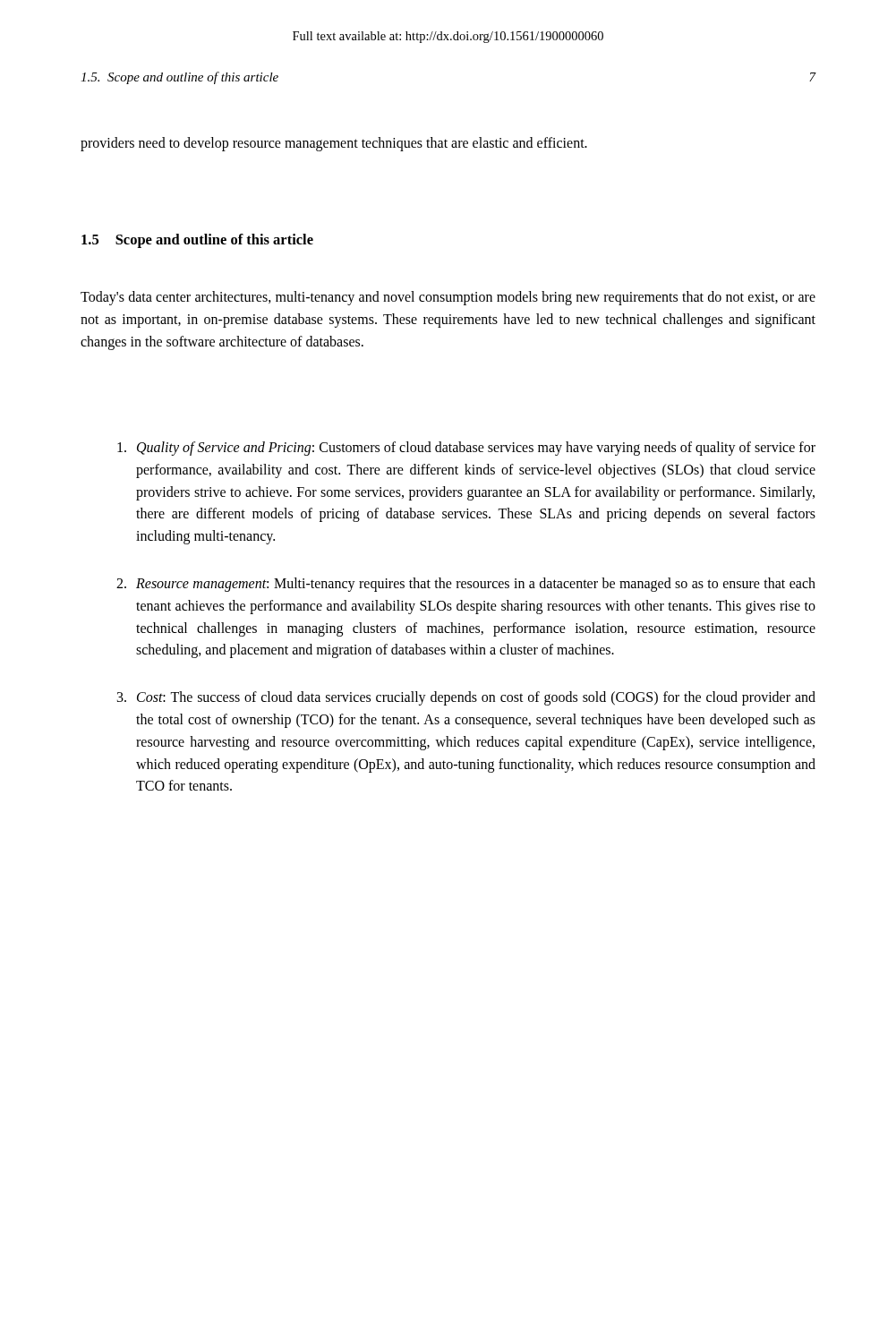Viewport: 896px width, 1343px height.
Task: Click on the list item containing "2. Resource management: Multi-tenancy requires that the"
Action: click(448, 617)
